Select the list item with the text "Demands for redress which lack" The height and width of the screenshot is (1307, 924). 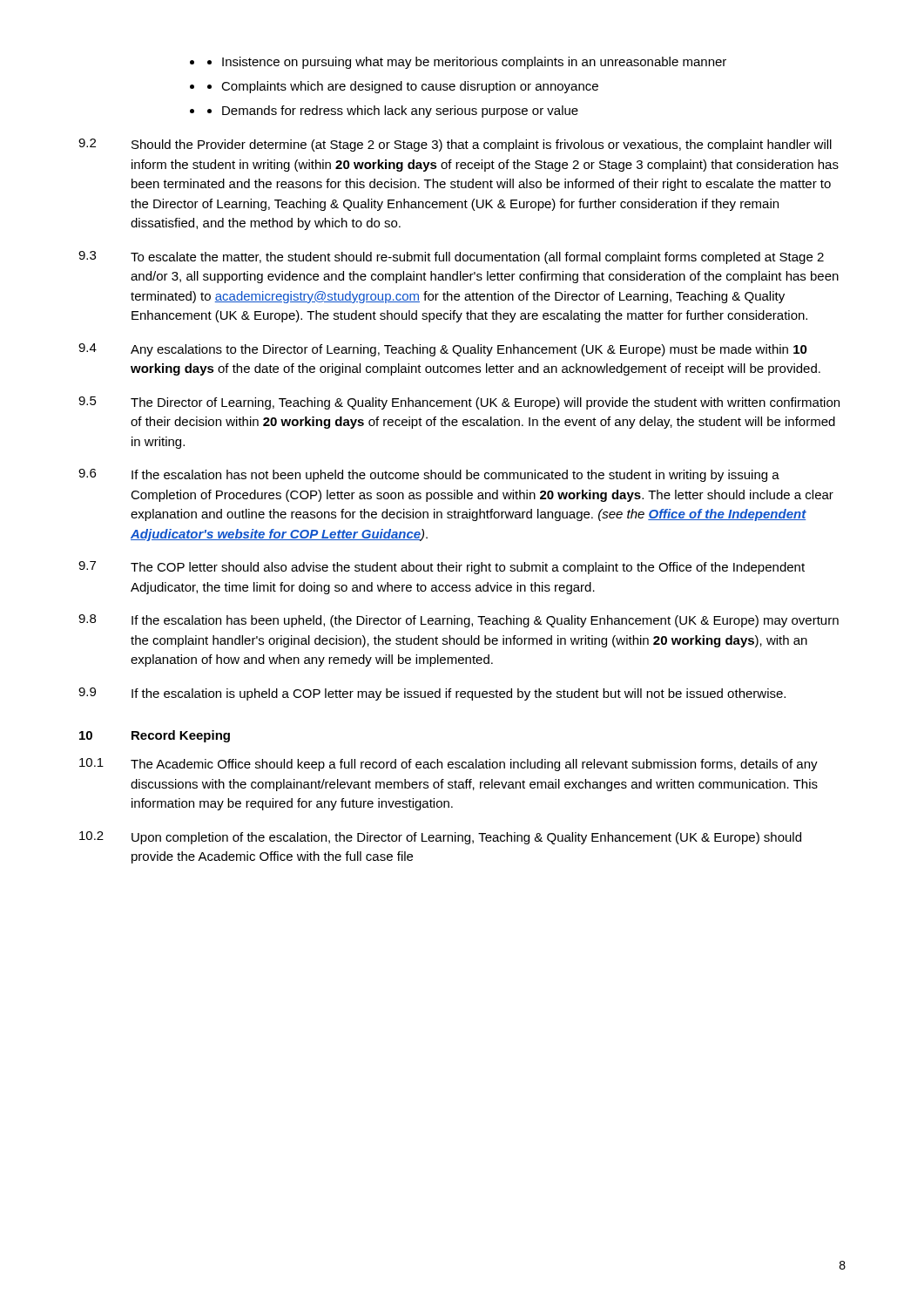(533, 110)
